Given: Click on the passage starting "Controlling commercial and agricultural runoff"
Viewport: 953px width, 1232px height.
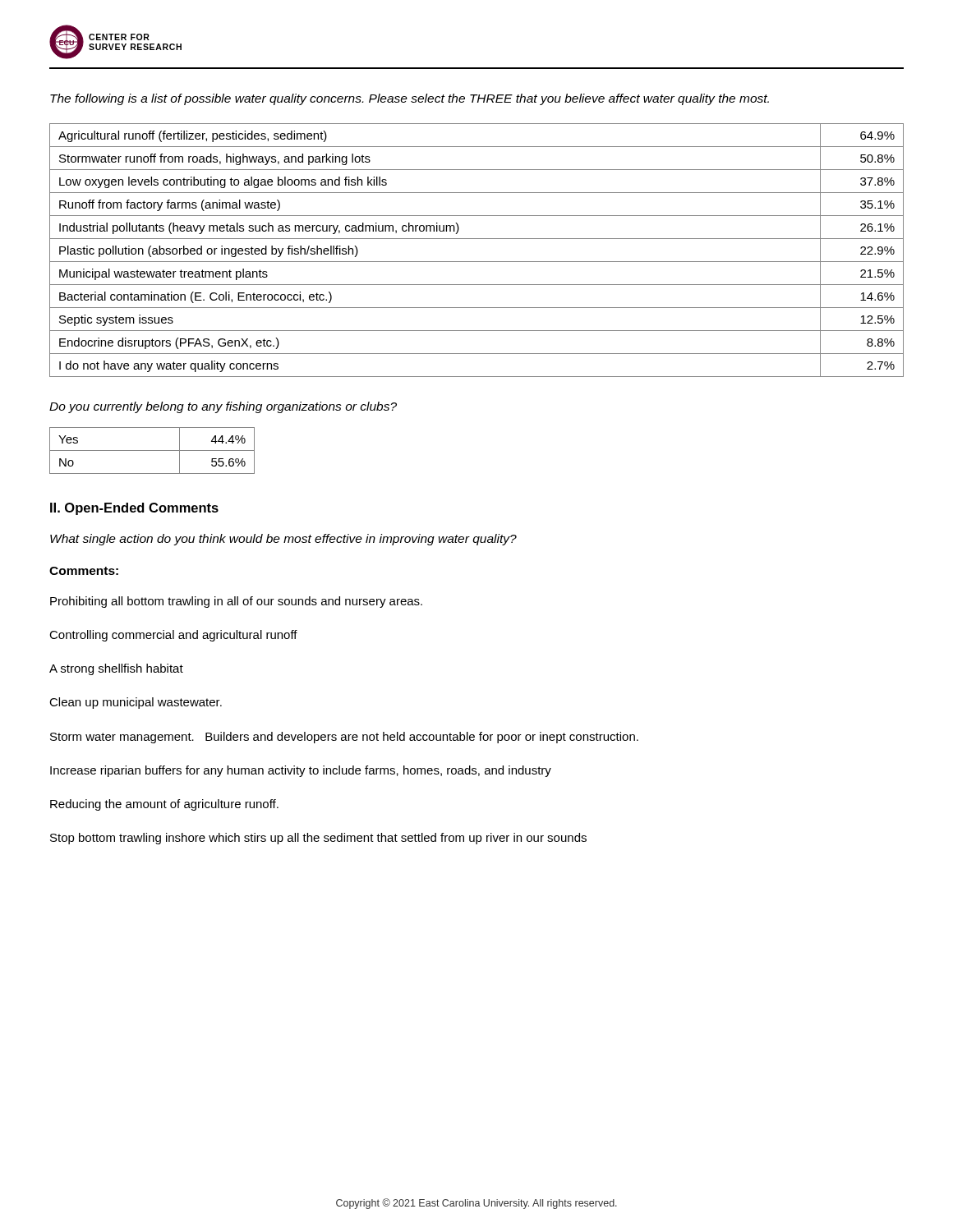Looking at the screenshot, I should click(x=173, y=634).
